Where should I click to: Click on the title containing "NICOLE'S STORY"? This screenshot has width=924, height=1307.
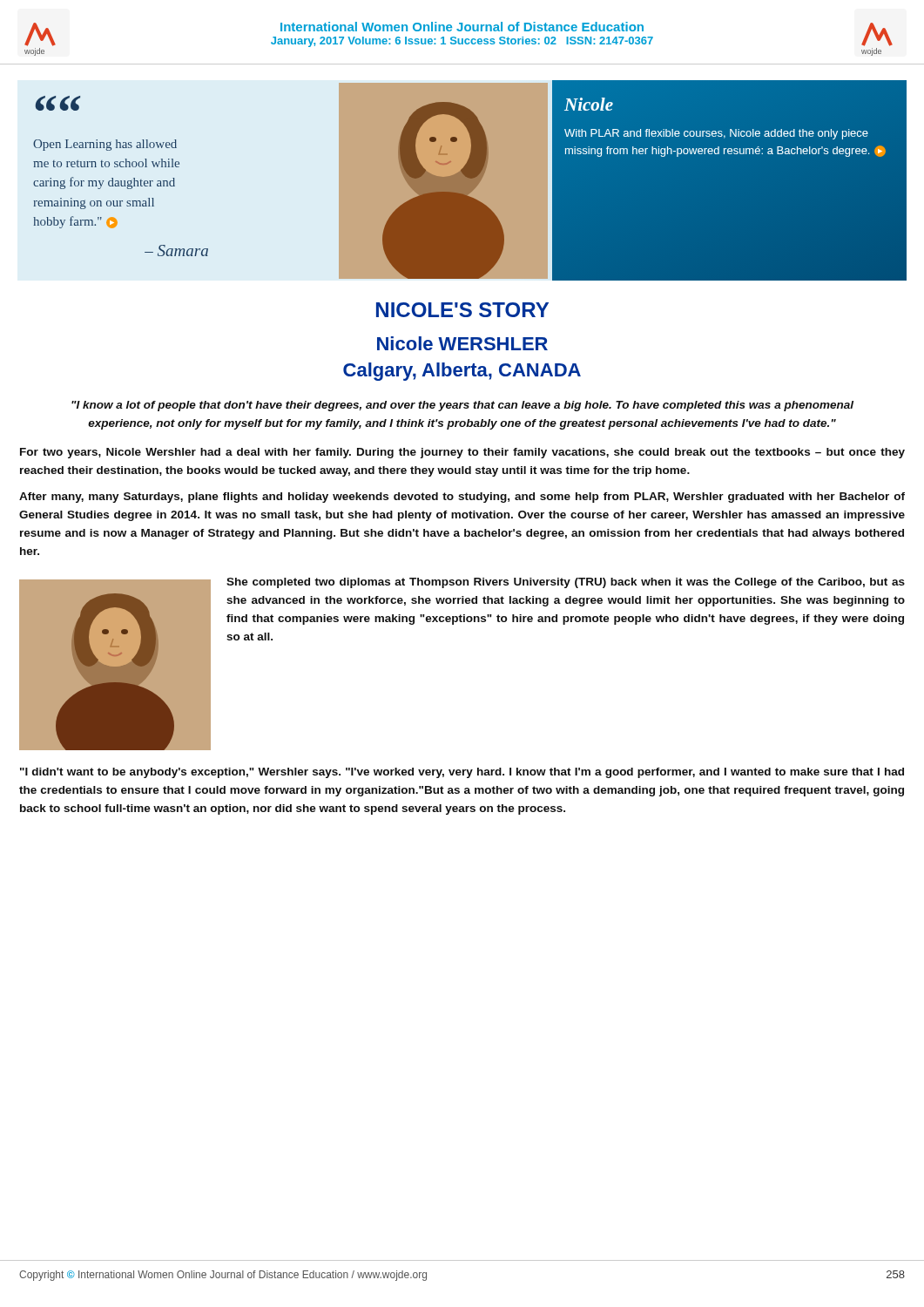(462, 310)
